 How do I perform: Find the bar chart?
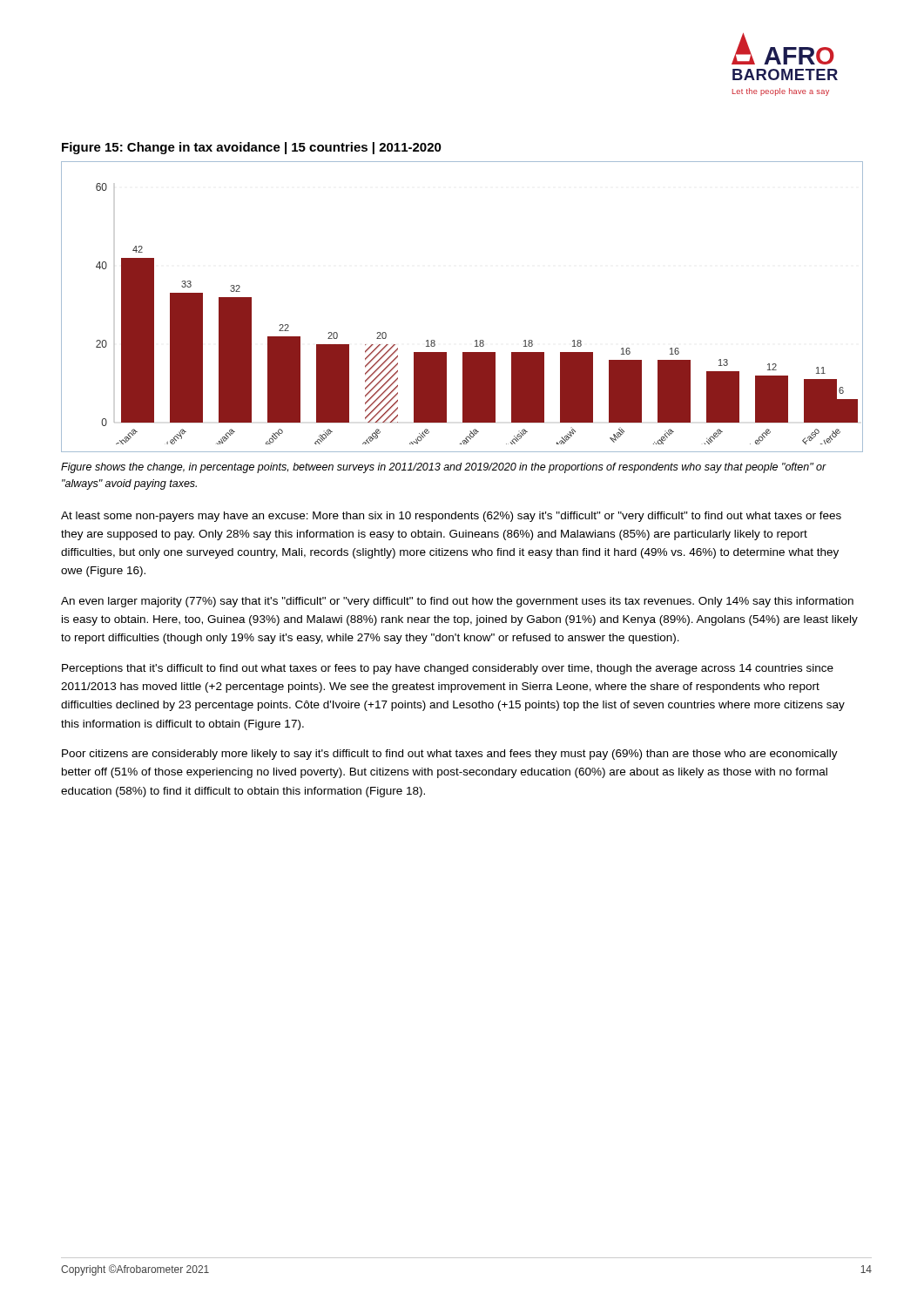pyautogui.click(x=462, y=307)
